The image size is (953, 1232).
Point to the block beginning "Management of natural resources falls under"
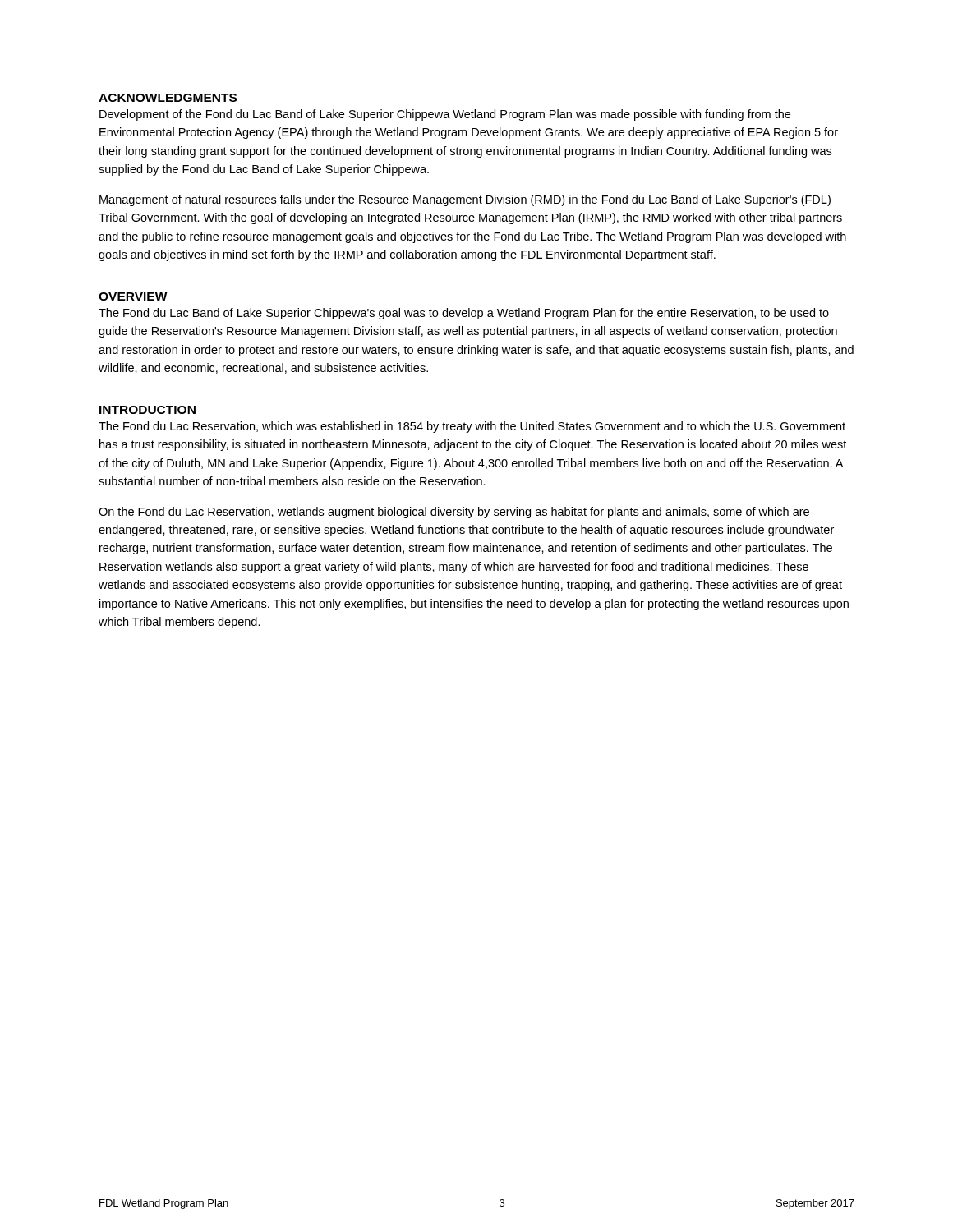point(472,227)
